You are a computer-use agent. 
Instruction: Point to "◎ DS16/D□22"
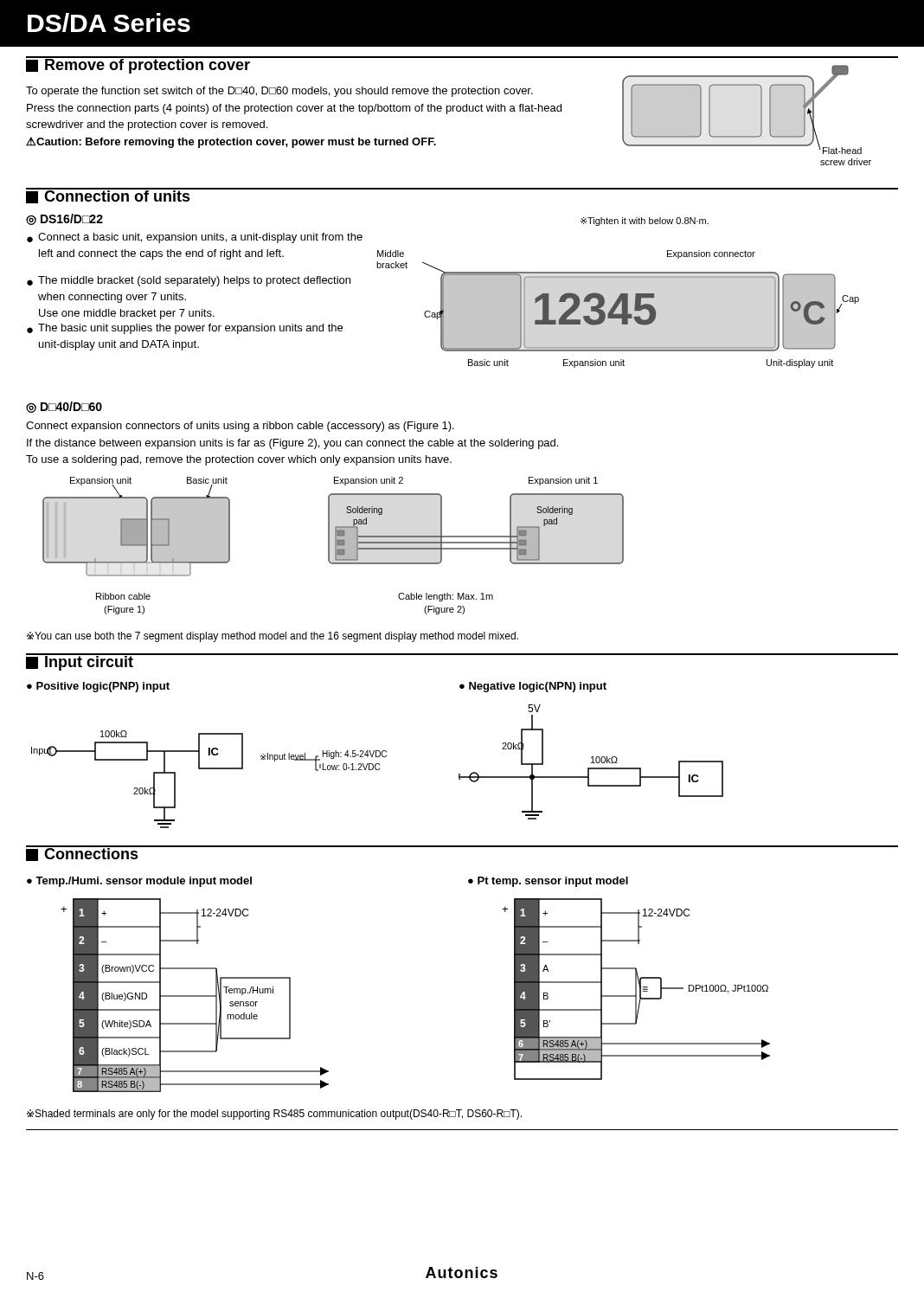click(x=64, y=219)
